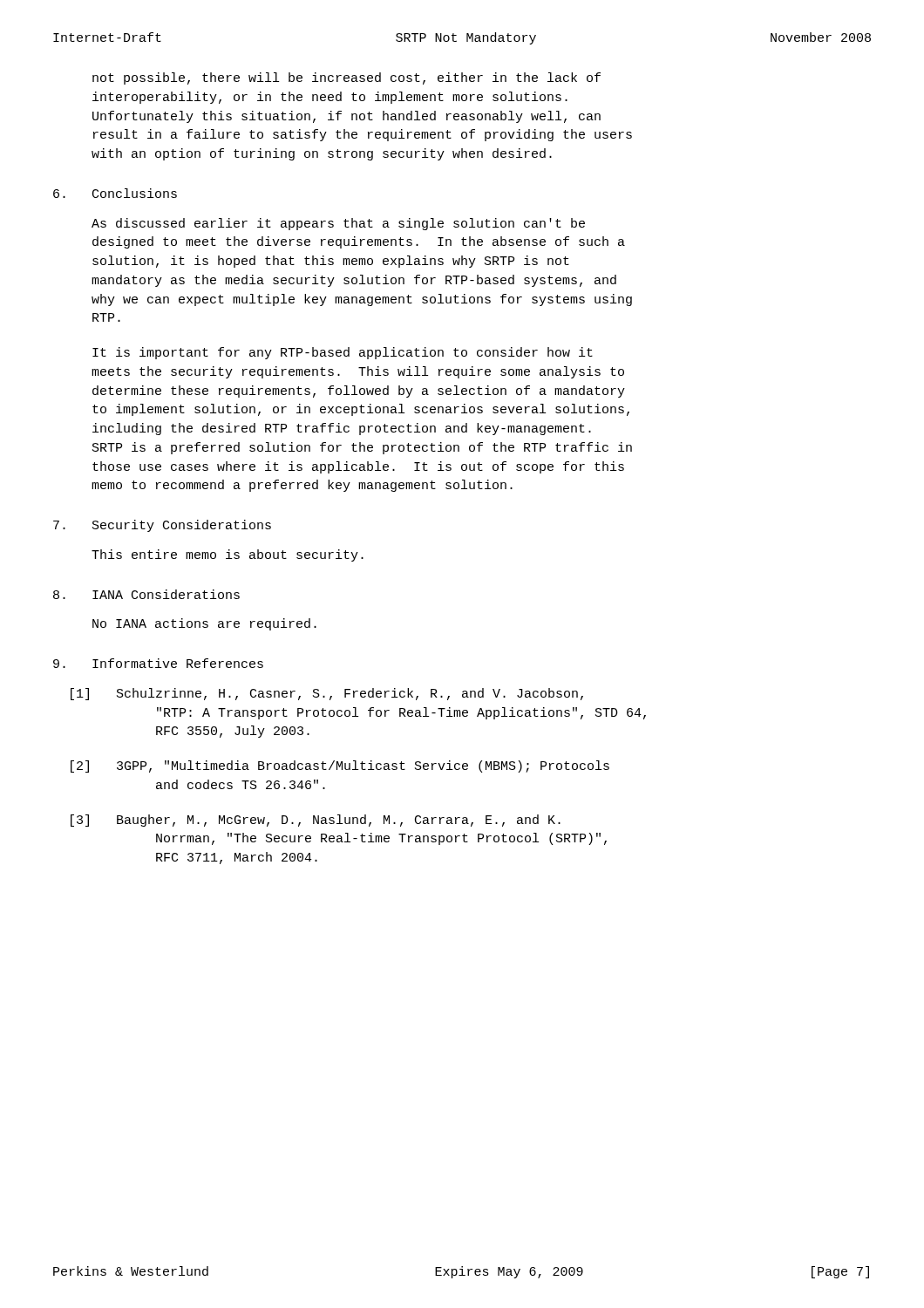Image resolution: width=924 pixels, height=1308 pixels.
Task: Select the region starting "It is important for any RTP-based"
Action: pyautogui.click(x=362, y=420)
